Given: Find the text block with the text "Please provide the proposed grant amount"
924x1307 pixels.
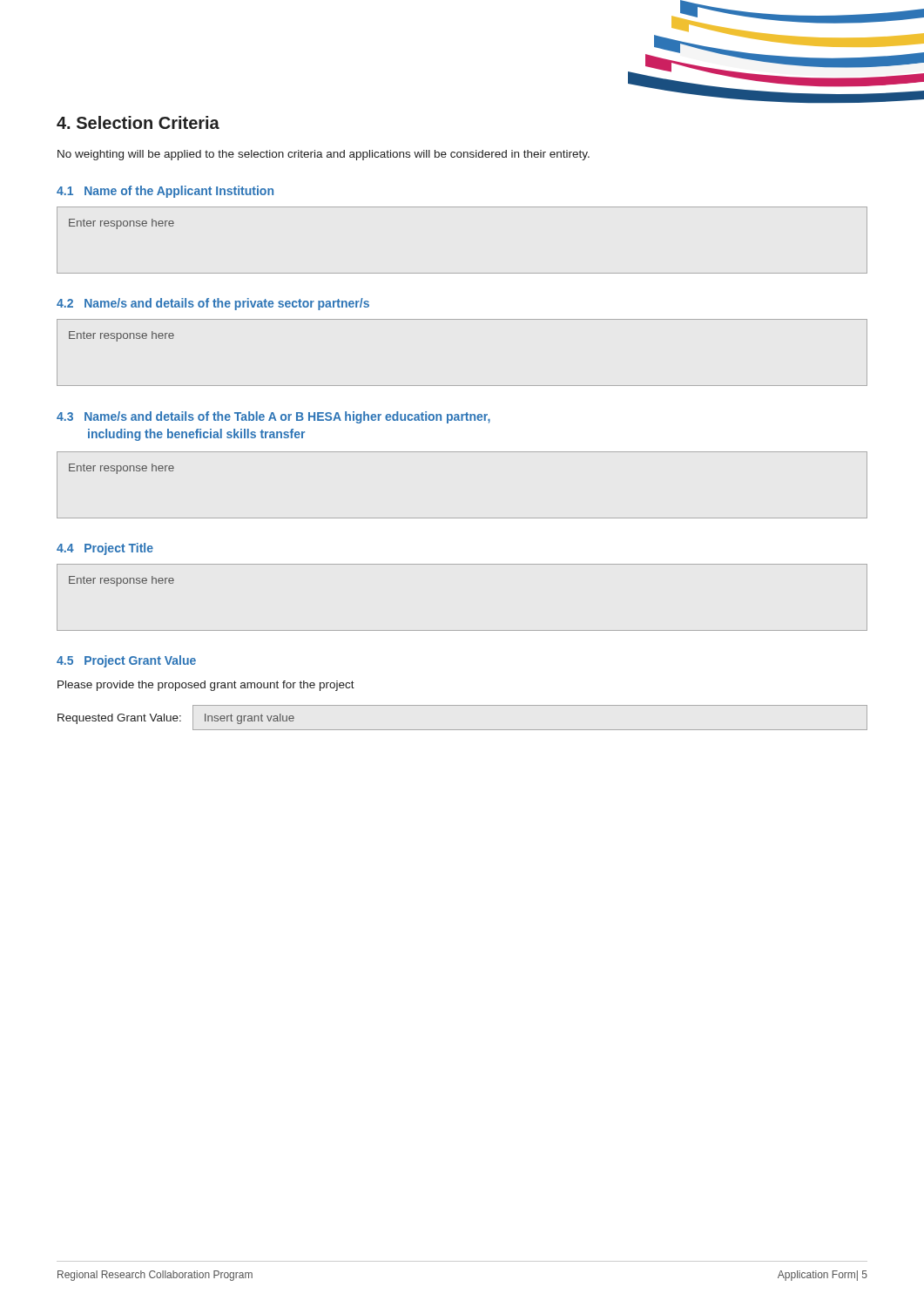Looking at the screenshot, I should pyautogui.click(x=205, y=685).
